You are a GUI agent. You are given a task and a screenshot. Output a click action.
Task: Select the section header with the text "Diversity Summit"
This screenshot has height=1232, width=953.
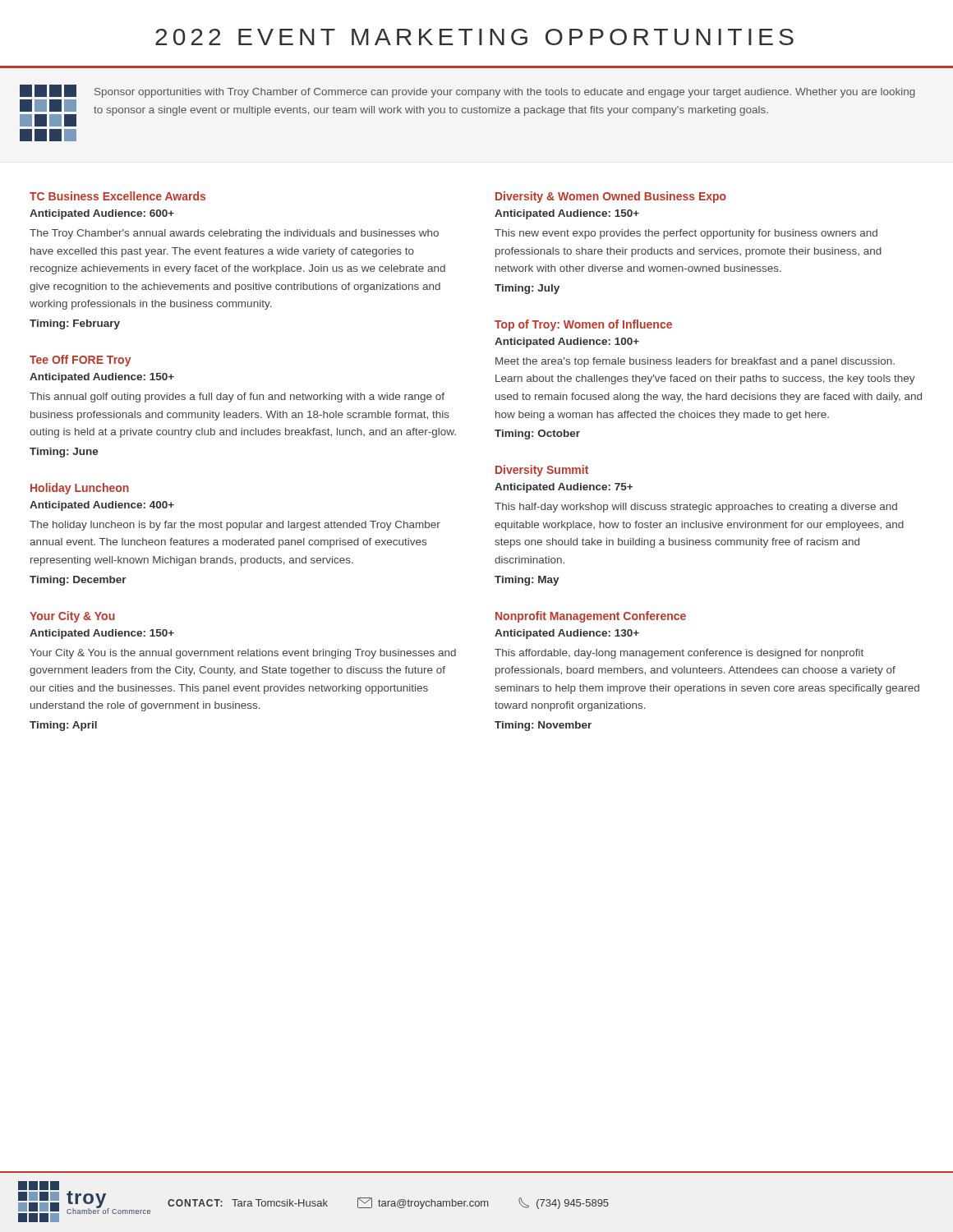[542, 470]
